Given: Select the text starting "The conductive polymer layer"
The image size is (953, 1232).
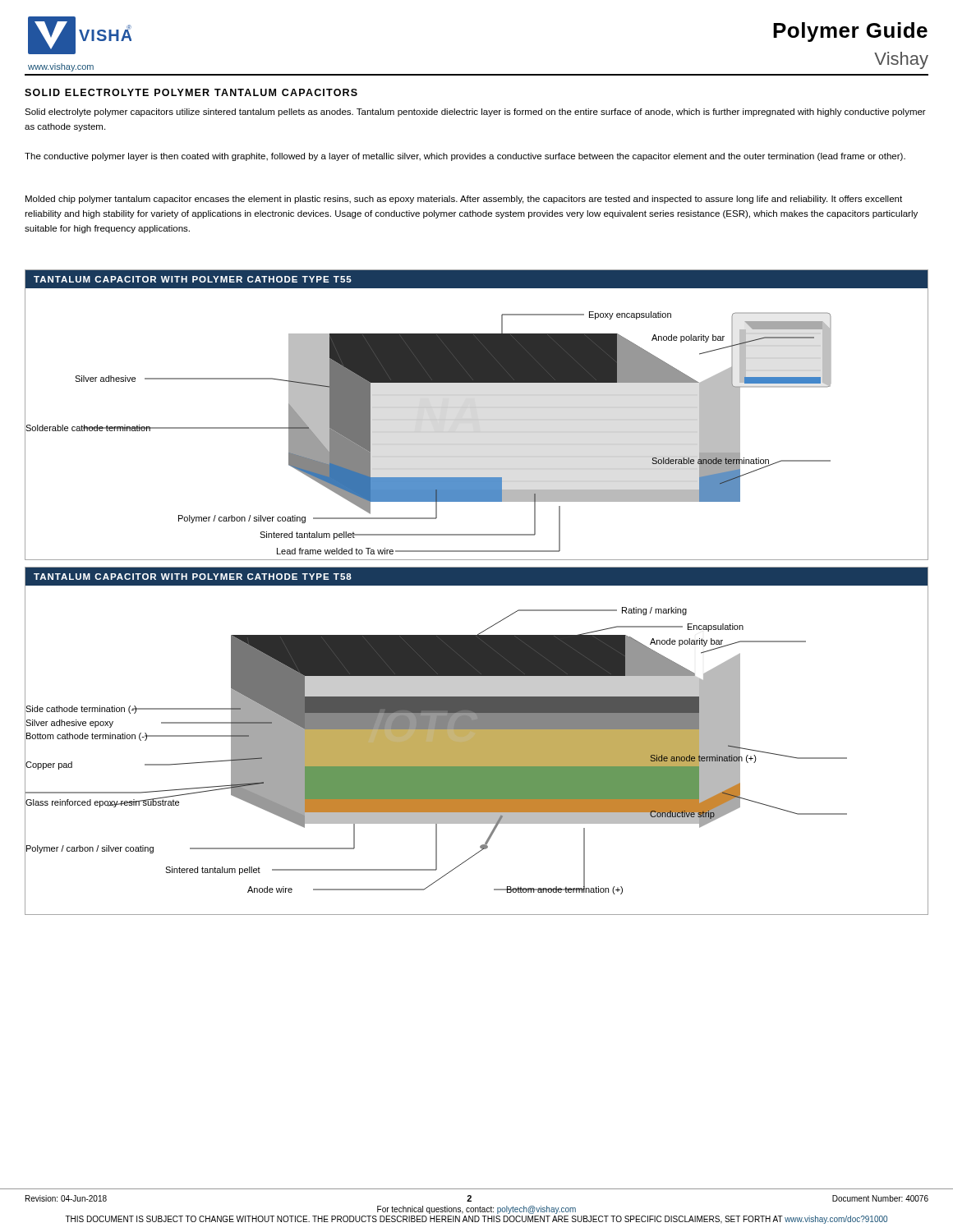Looking at the screenshot, I should point(465,156).
